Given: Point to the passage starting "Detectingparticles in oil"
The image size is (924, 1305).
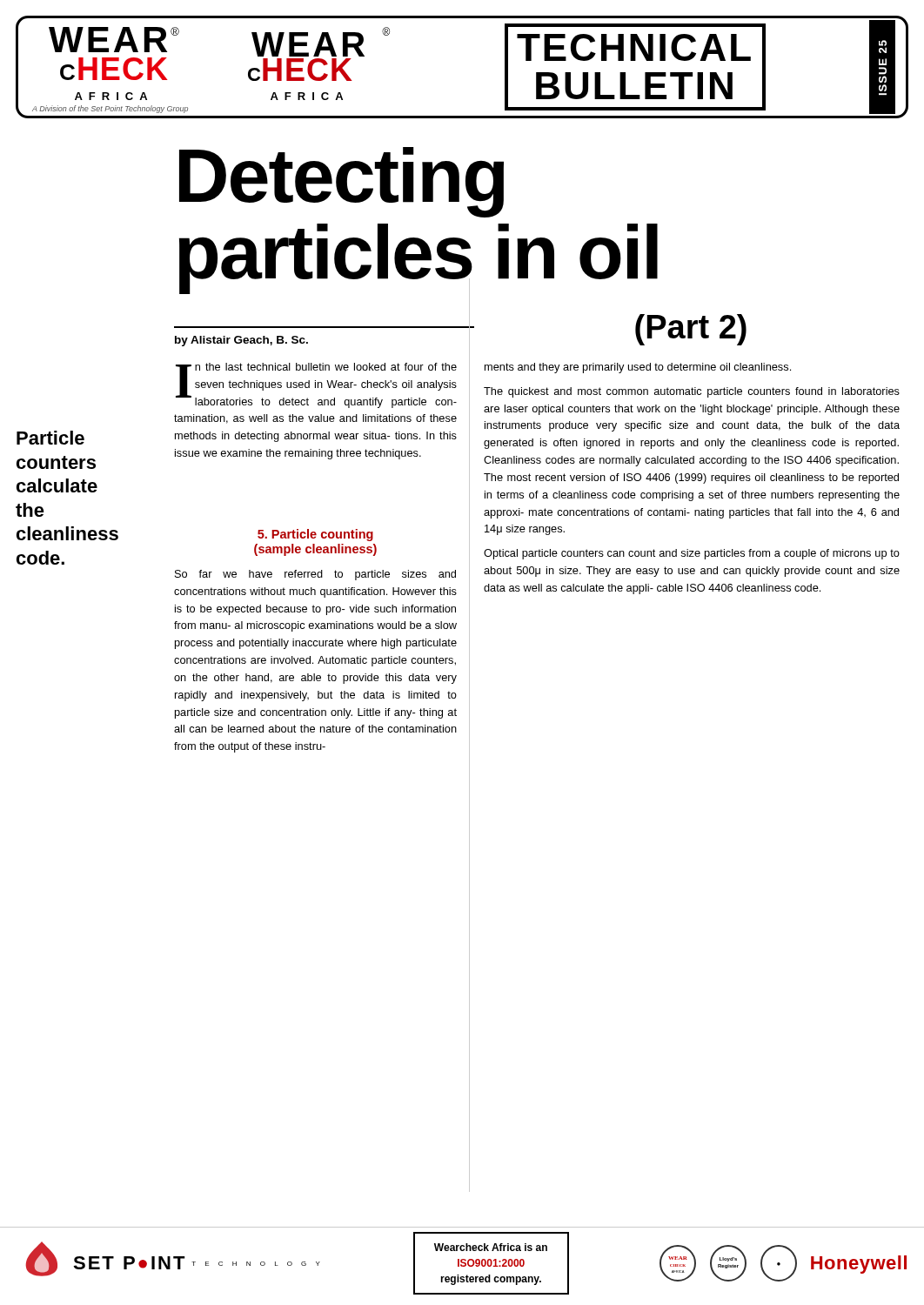Looking at the screenshot, I should 418,214.
